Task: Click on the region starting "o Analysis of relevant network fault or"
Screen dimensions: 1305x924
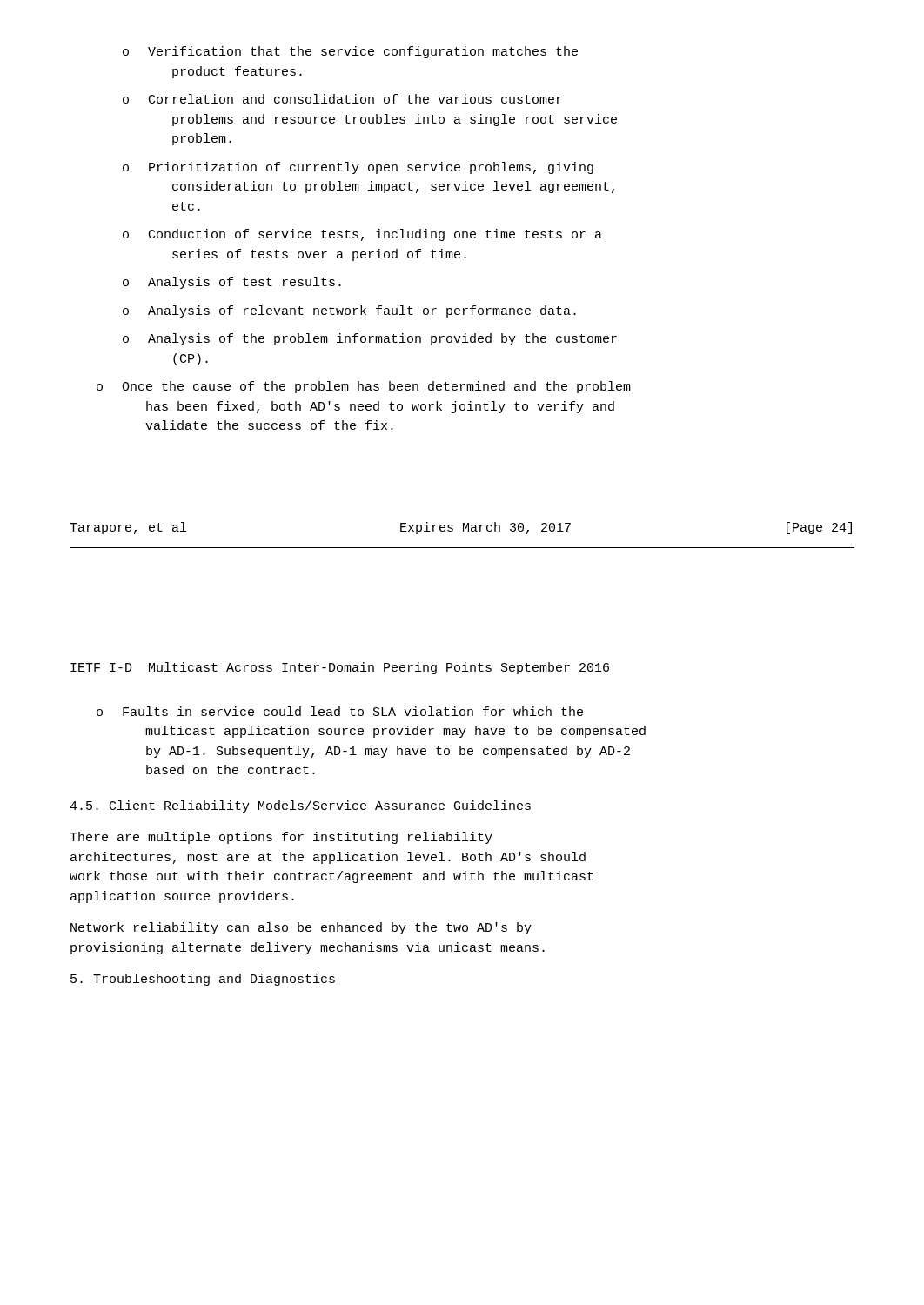Action: [488, 312]
